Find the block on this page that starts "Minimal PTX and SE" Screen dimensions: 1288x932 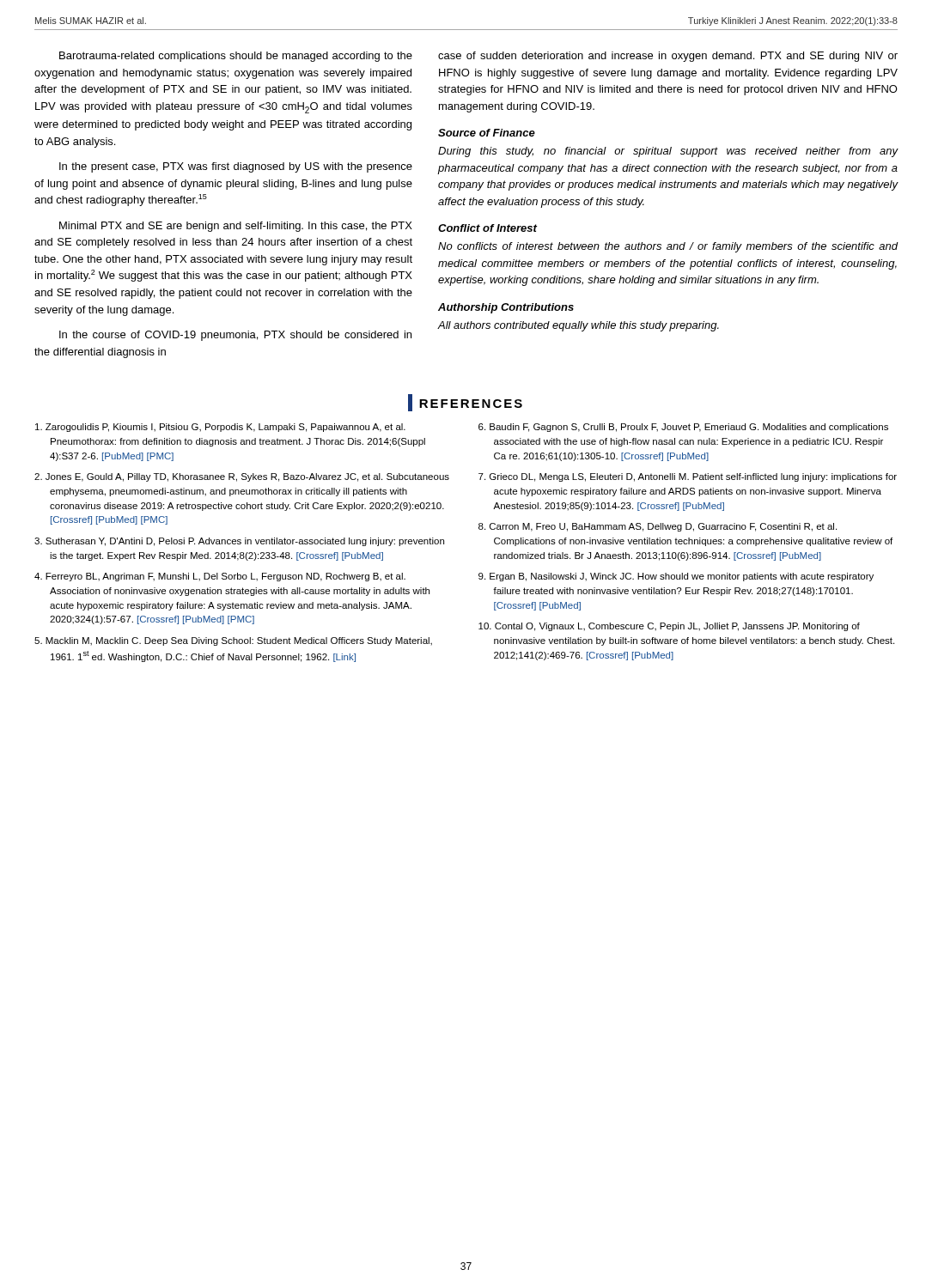point(223,268)
